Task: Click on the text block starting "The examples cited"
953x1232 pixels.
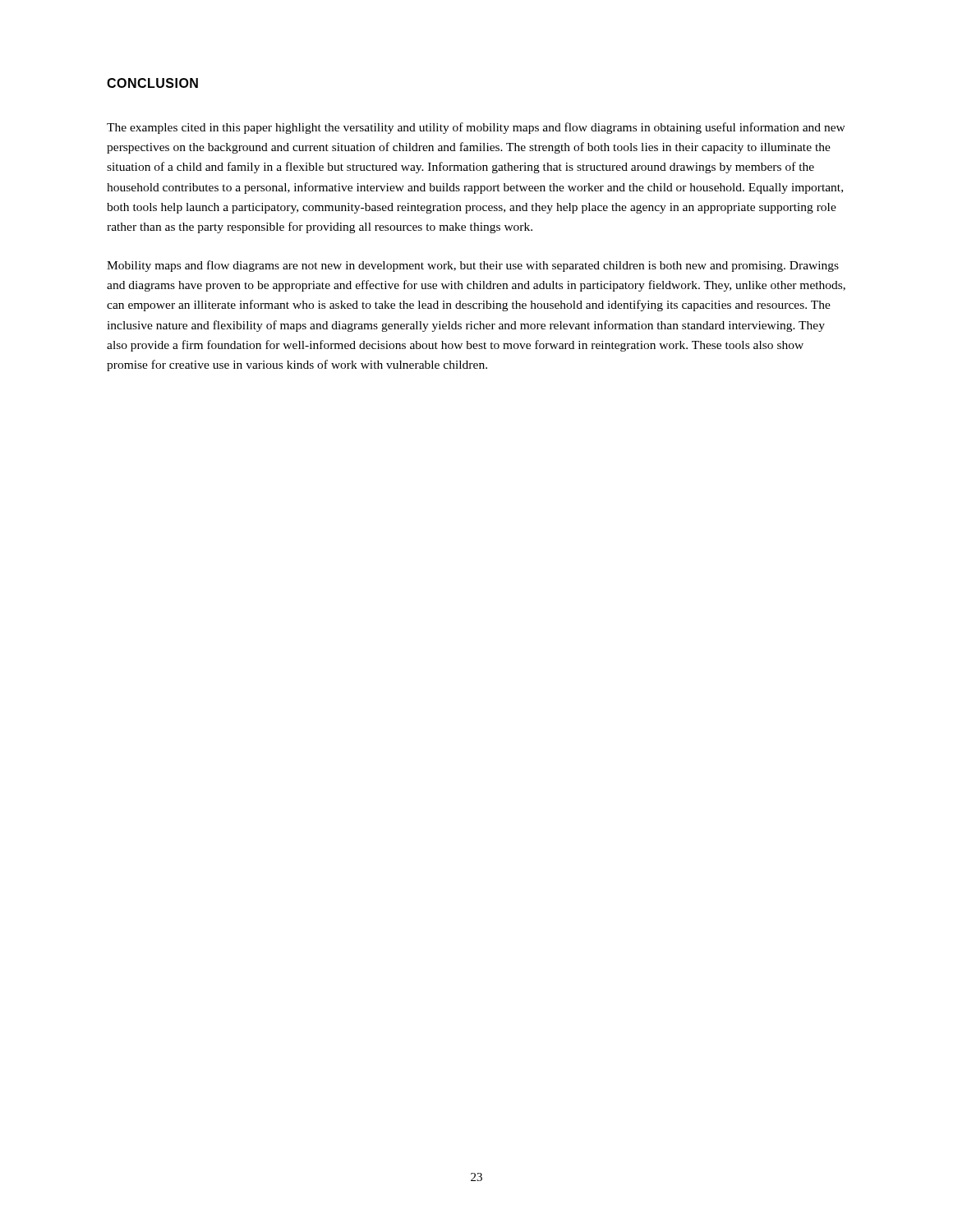Action: [476, 177]
